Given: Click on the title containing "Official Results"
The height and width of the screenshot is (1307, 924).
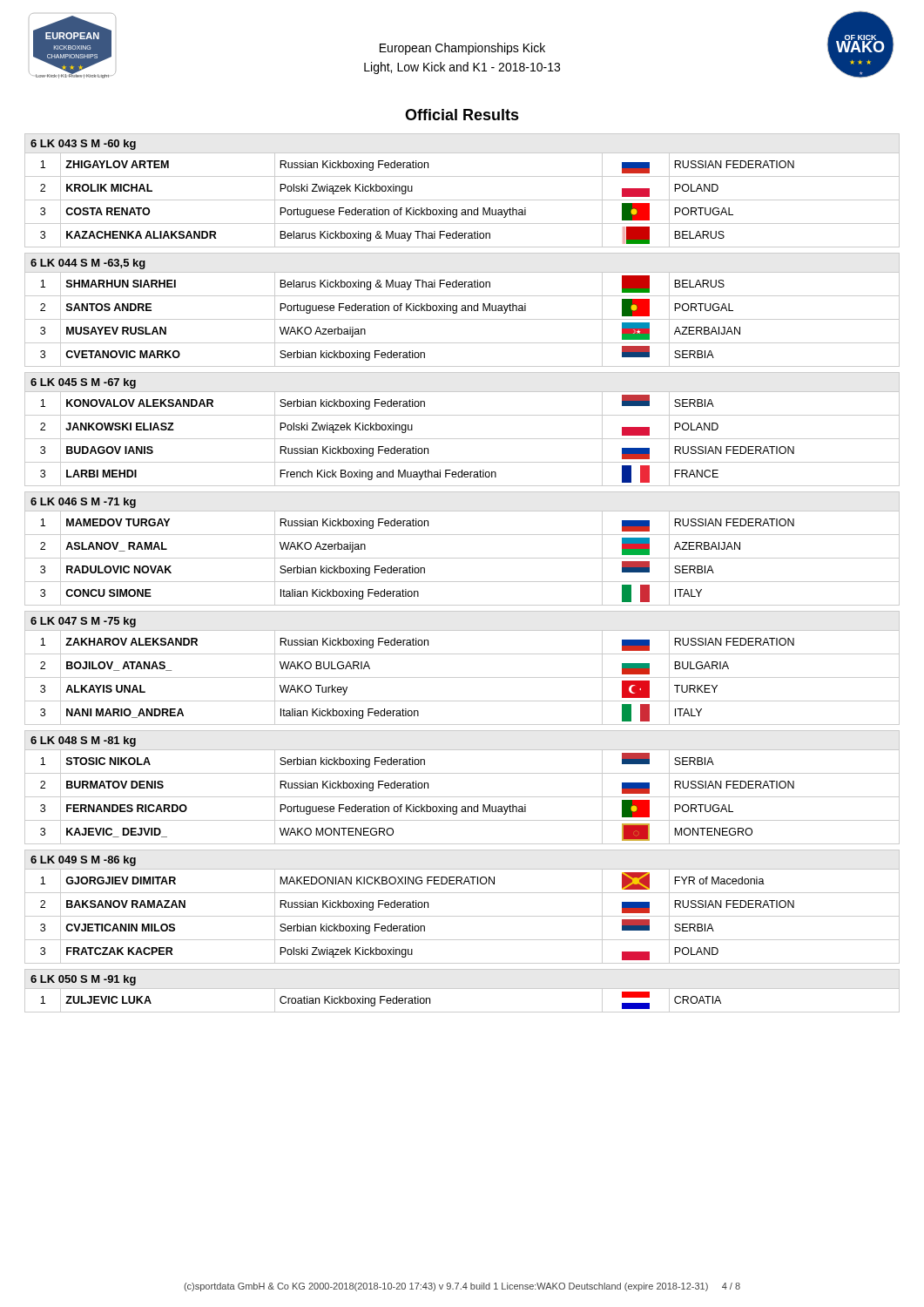Looking at the screenshot, I should (462, 115).
